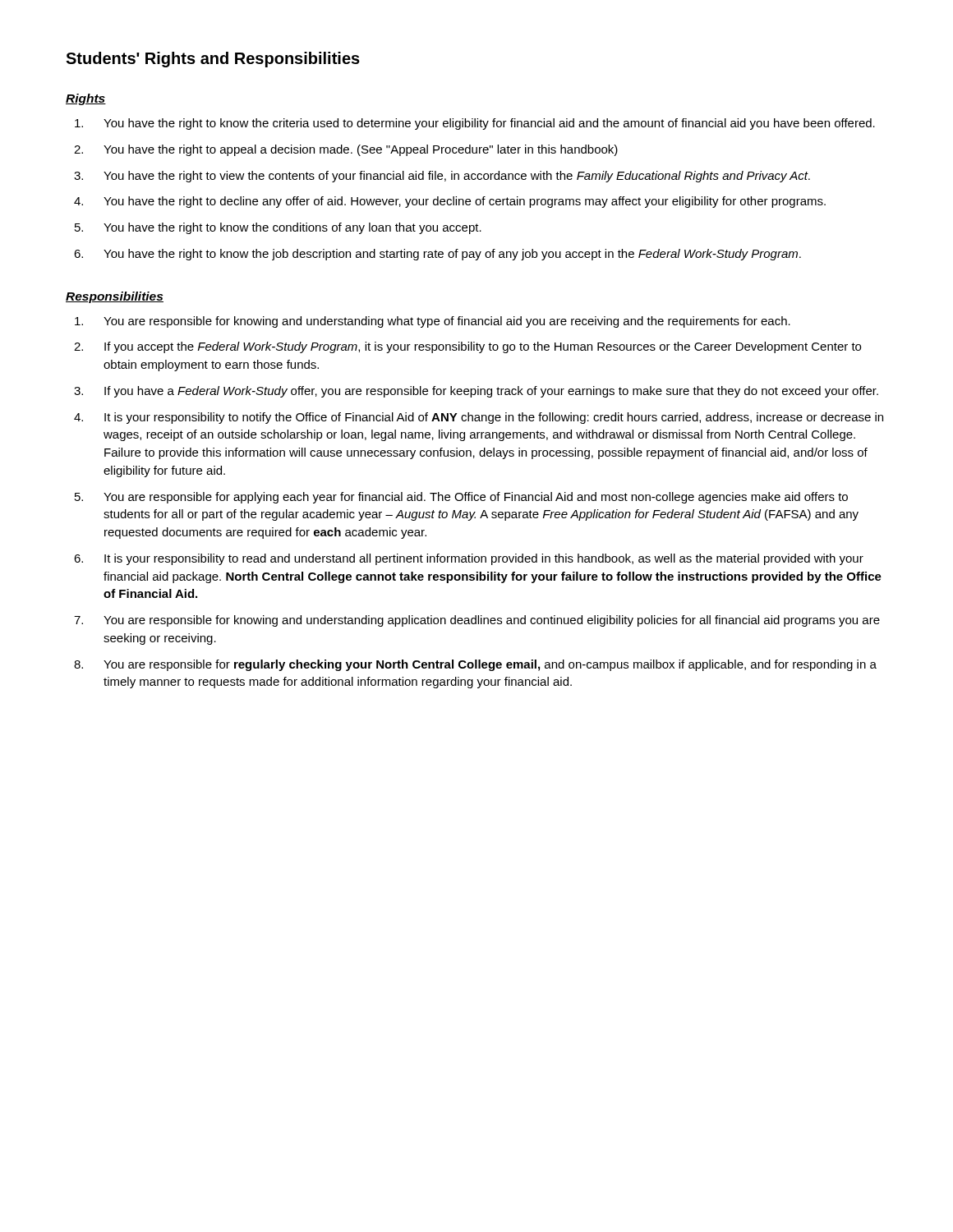
Task: Navigate to the text starting "8. You are responsible"
Action: [x=476, y=673]
